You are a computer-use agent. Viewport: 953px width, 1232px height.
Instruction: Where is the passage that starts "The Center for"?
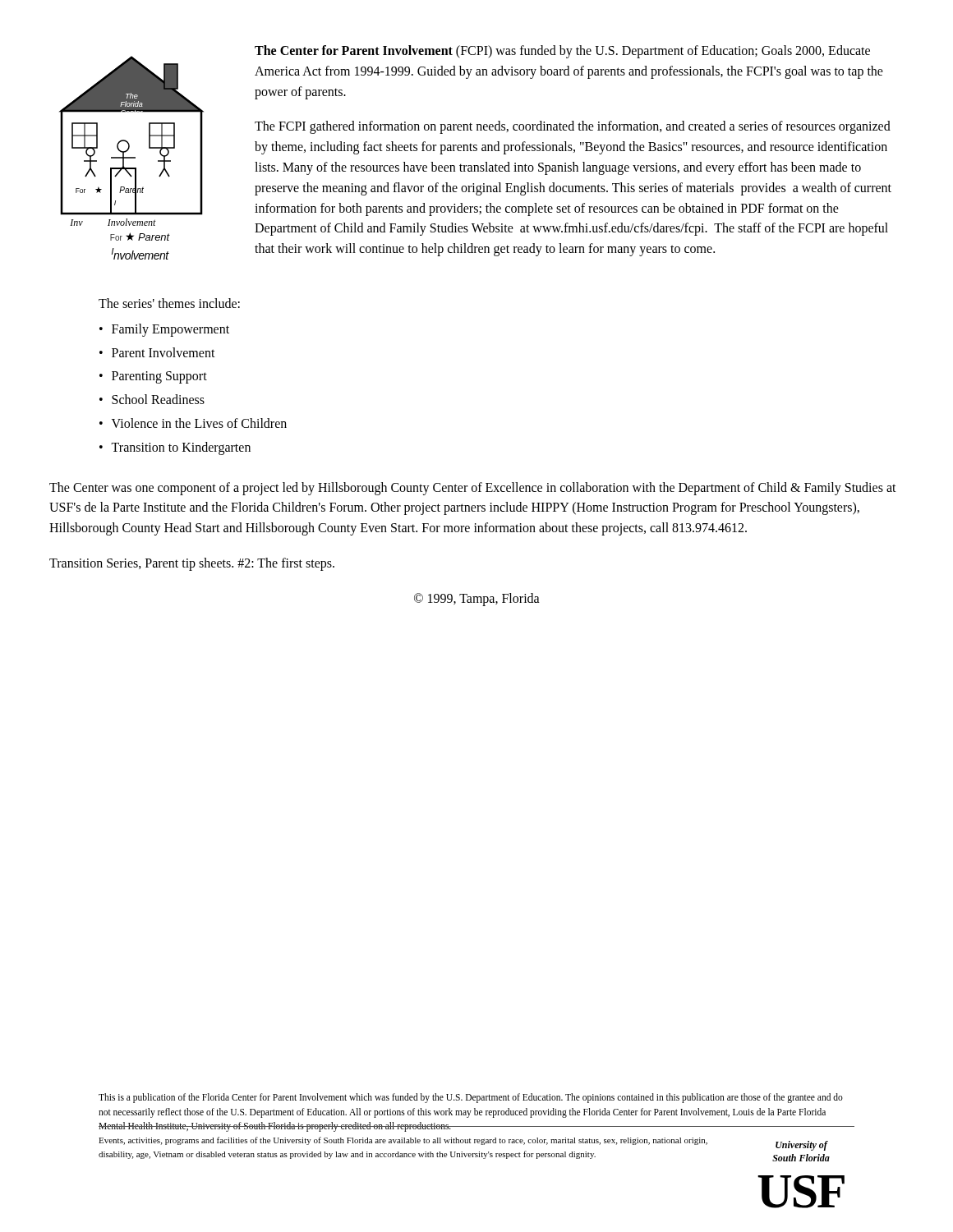(x=579, y=150)
